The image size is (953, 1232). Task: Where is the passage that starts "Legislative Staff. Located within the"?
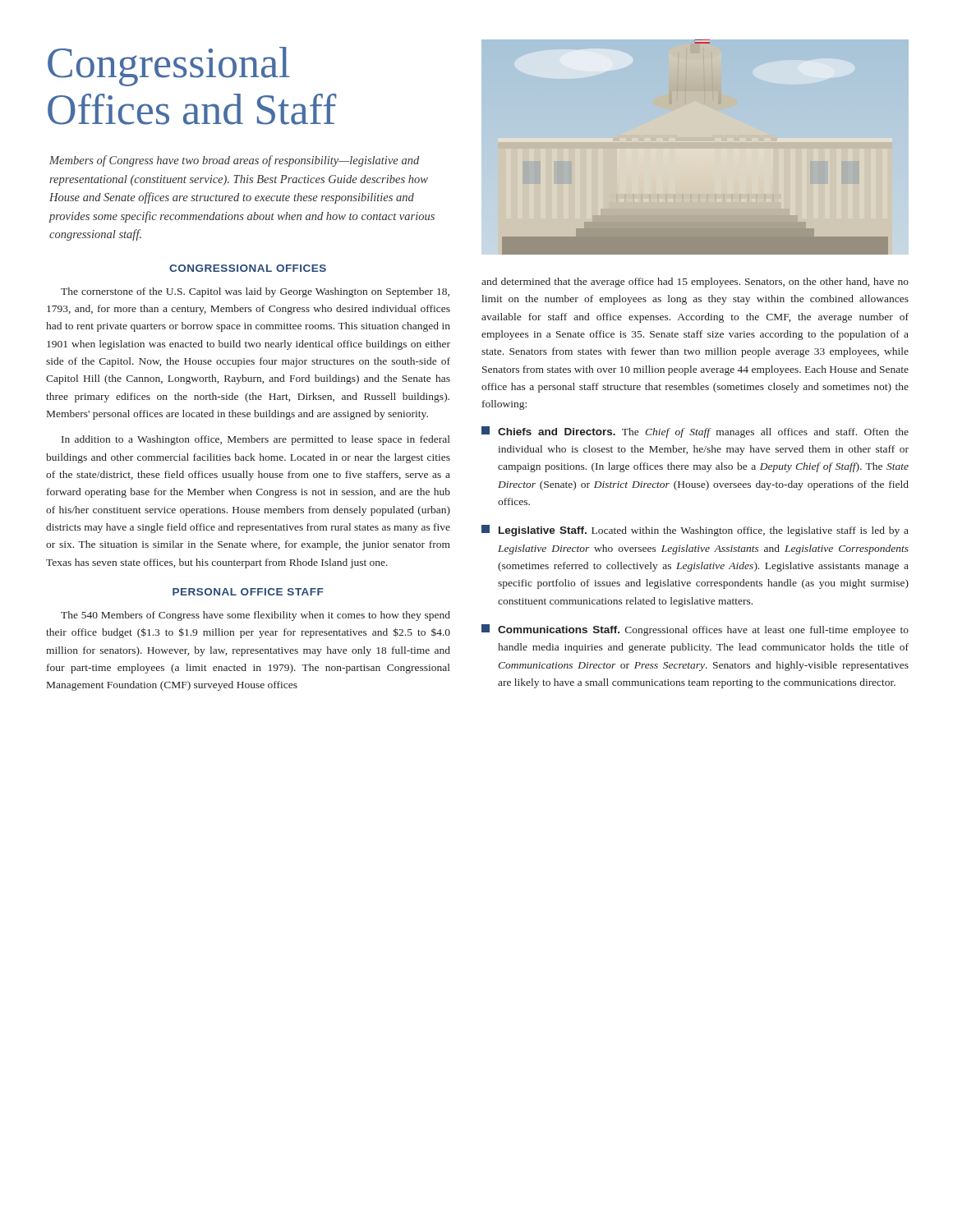tap(695, 566)
